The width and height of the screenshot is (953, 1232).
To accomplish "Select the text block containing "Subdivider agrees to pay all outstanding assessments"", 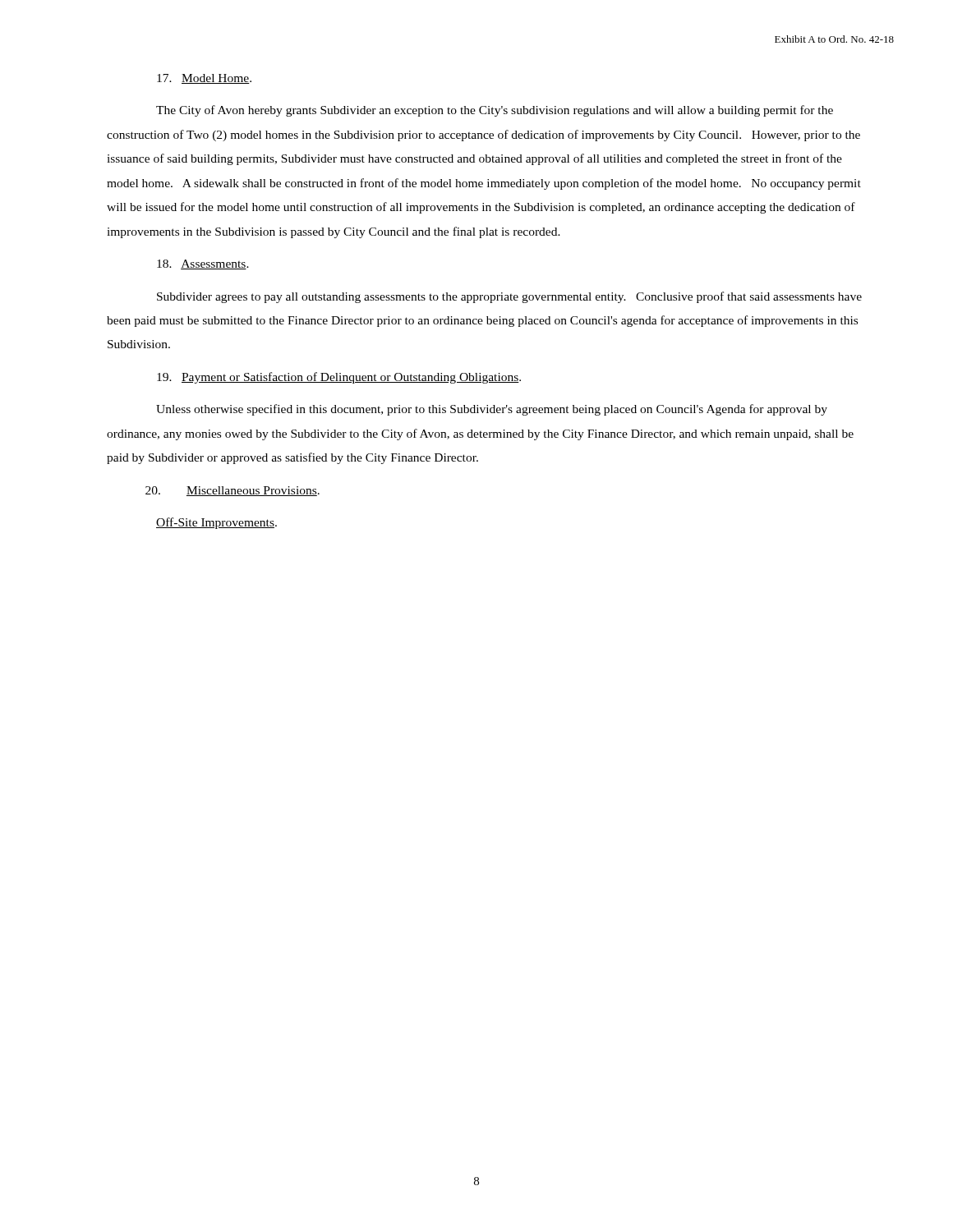I will 484,320.
